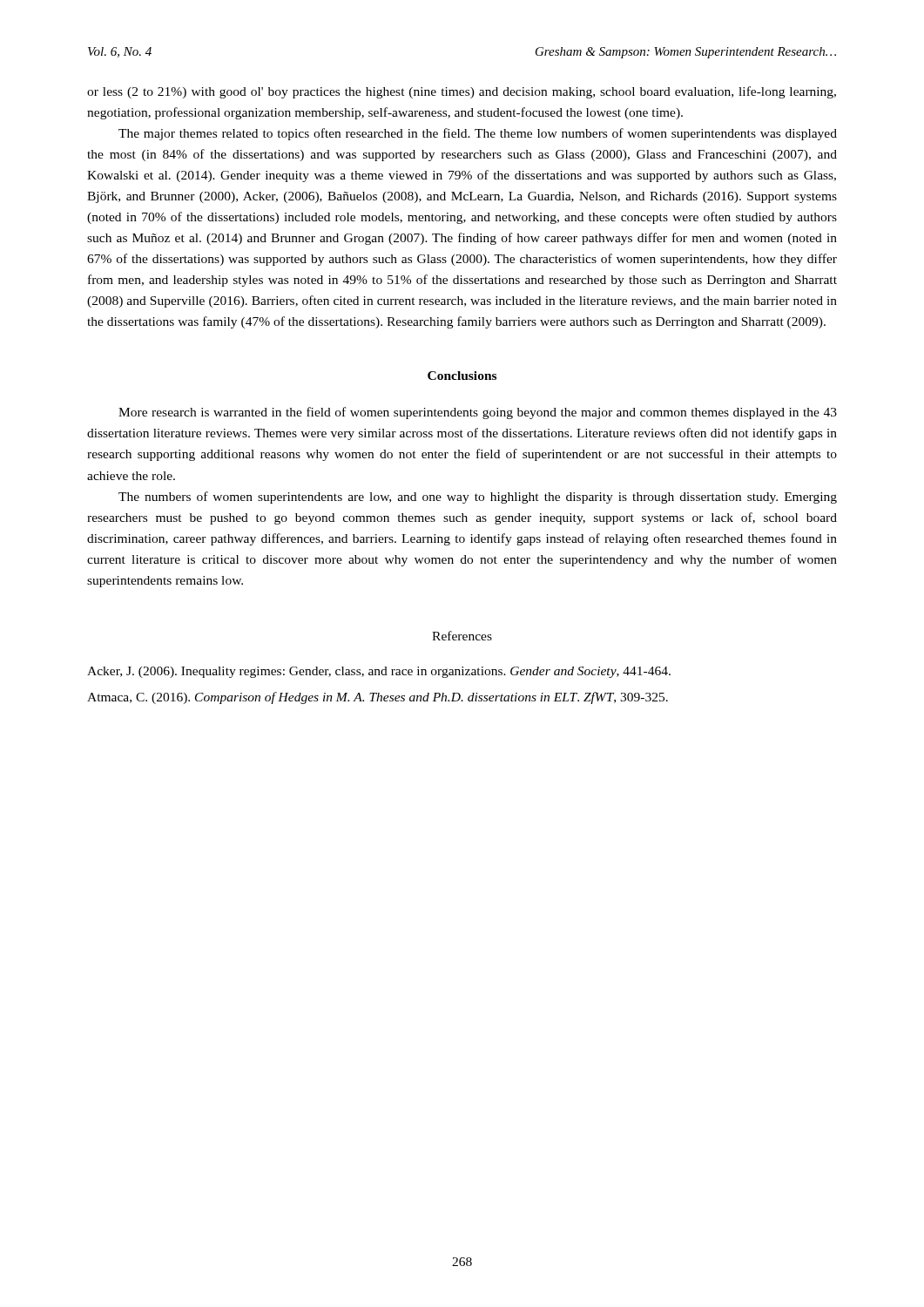Image resolution: width=924 pixels, height=1307 pixels.
Task: Find the text block with the text "More research is warranted in the field"
Action: [x=462, y=444]
